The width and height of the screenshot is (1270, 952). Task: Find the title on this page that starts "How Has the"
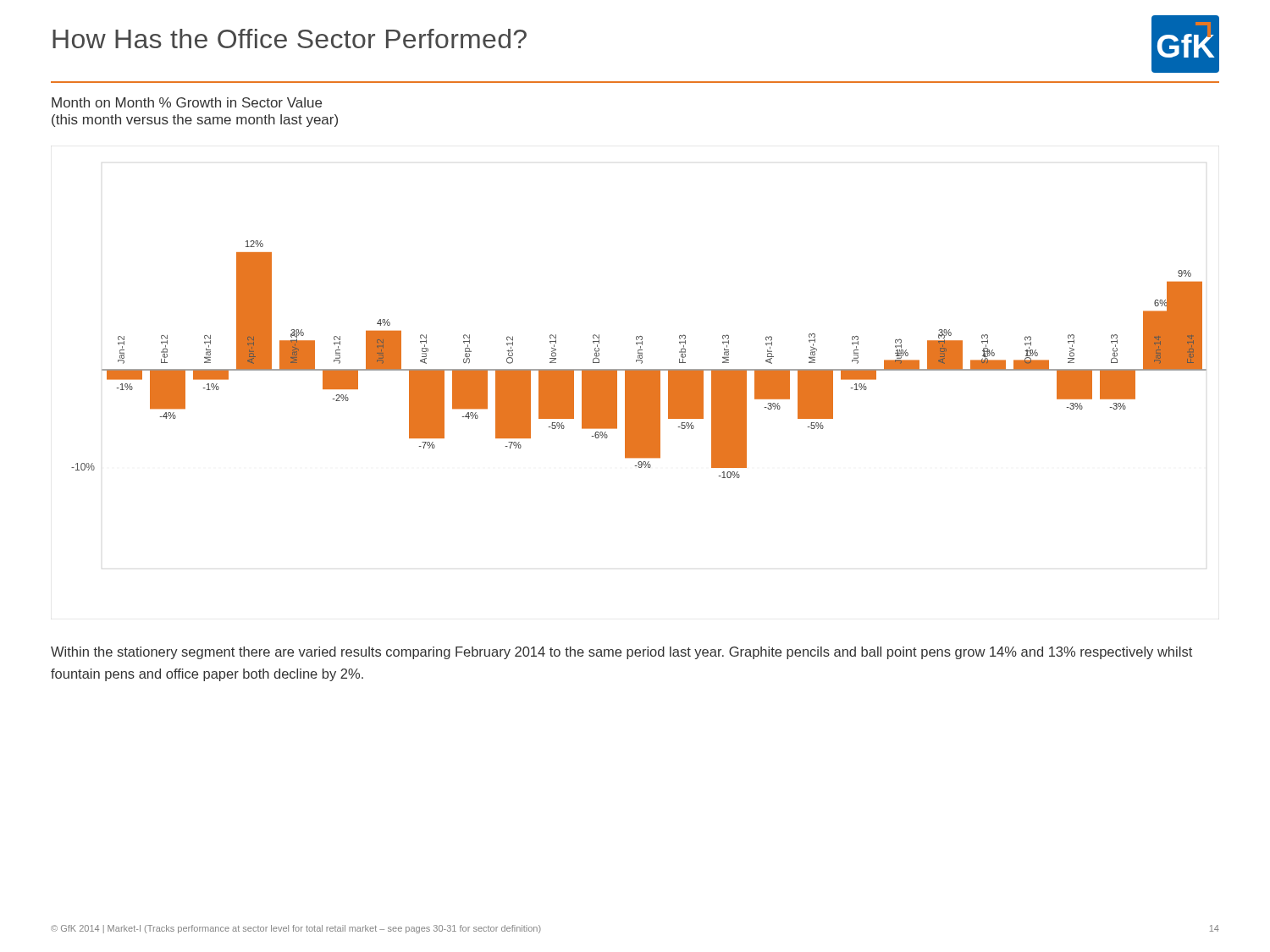coord(289,39)
